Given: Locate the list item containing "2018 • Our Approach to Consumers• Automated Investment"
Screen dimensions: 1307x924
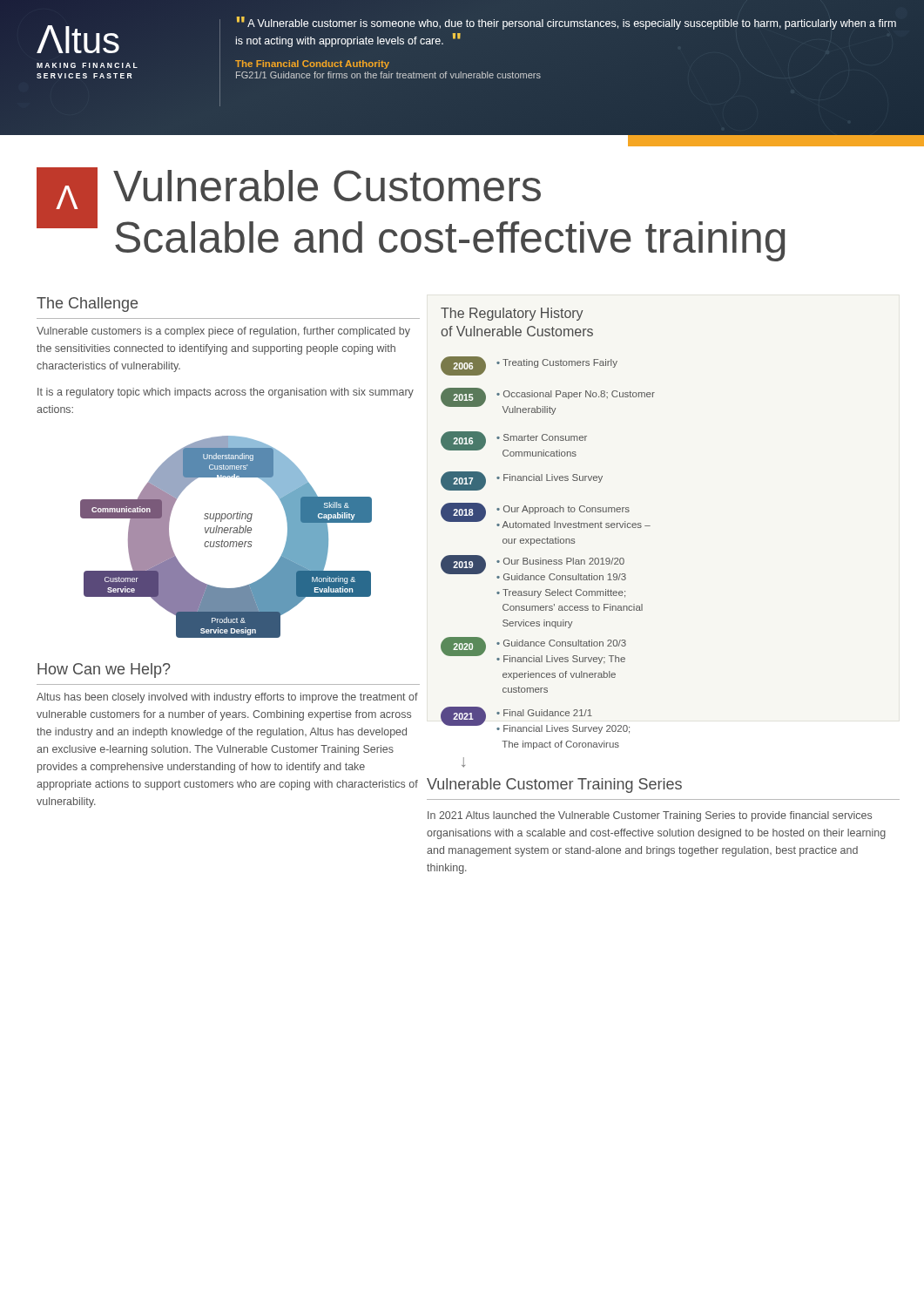Looking at the screenshot, I should click(x=545, y=525).
